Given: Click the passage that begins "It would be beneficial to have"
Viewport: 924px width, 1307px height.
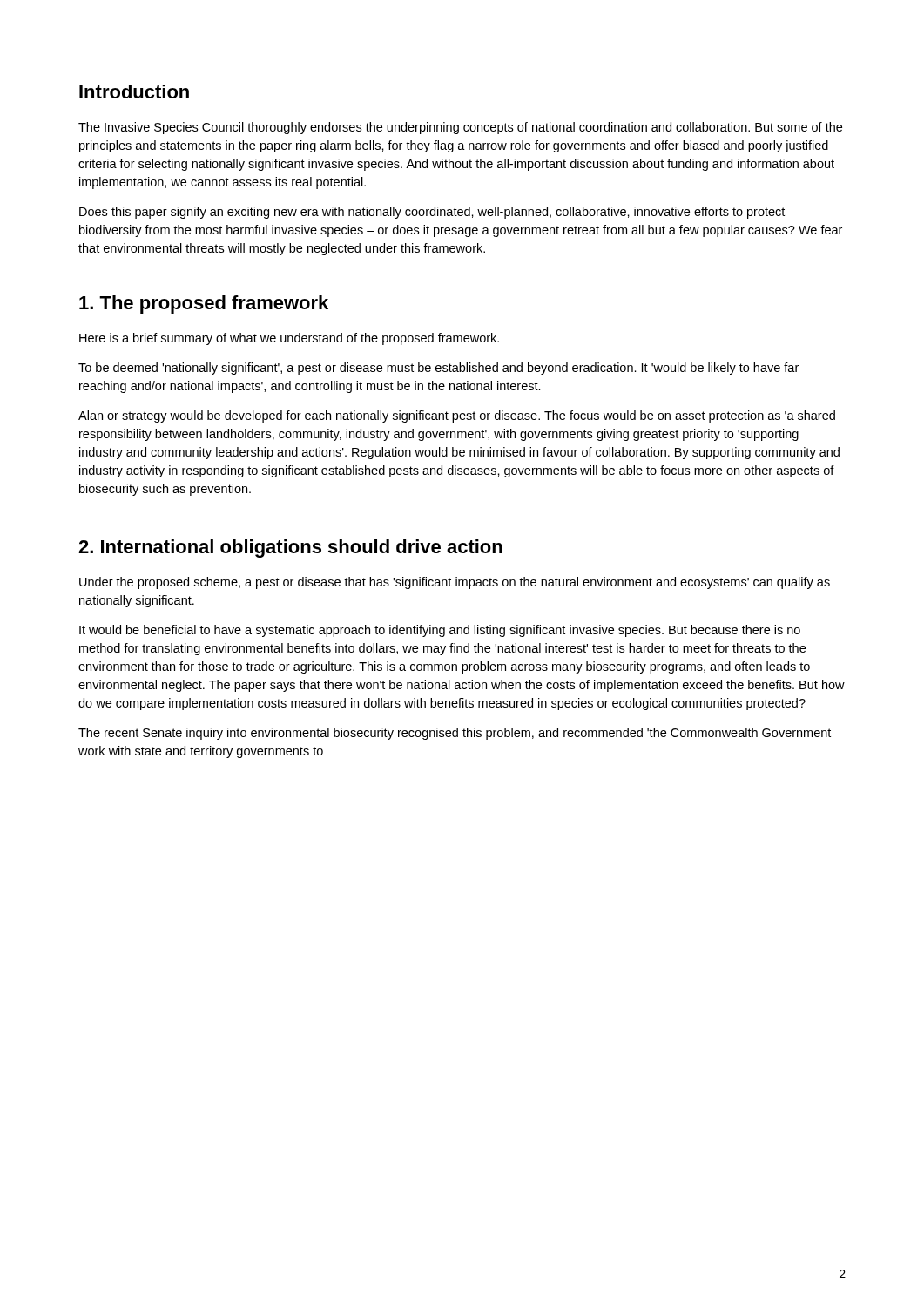Looking at the screenshot, I should coord(462,667).
